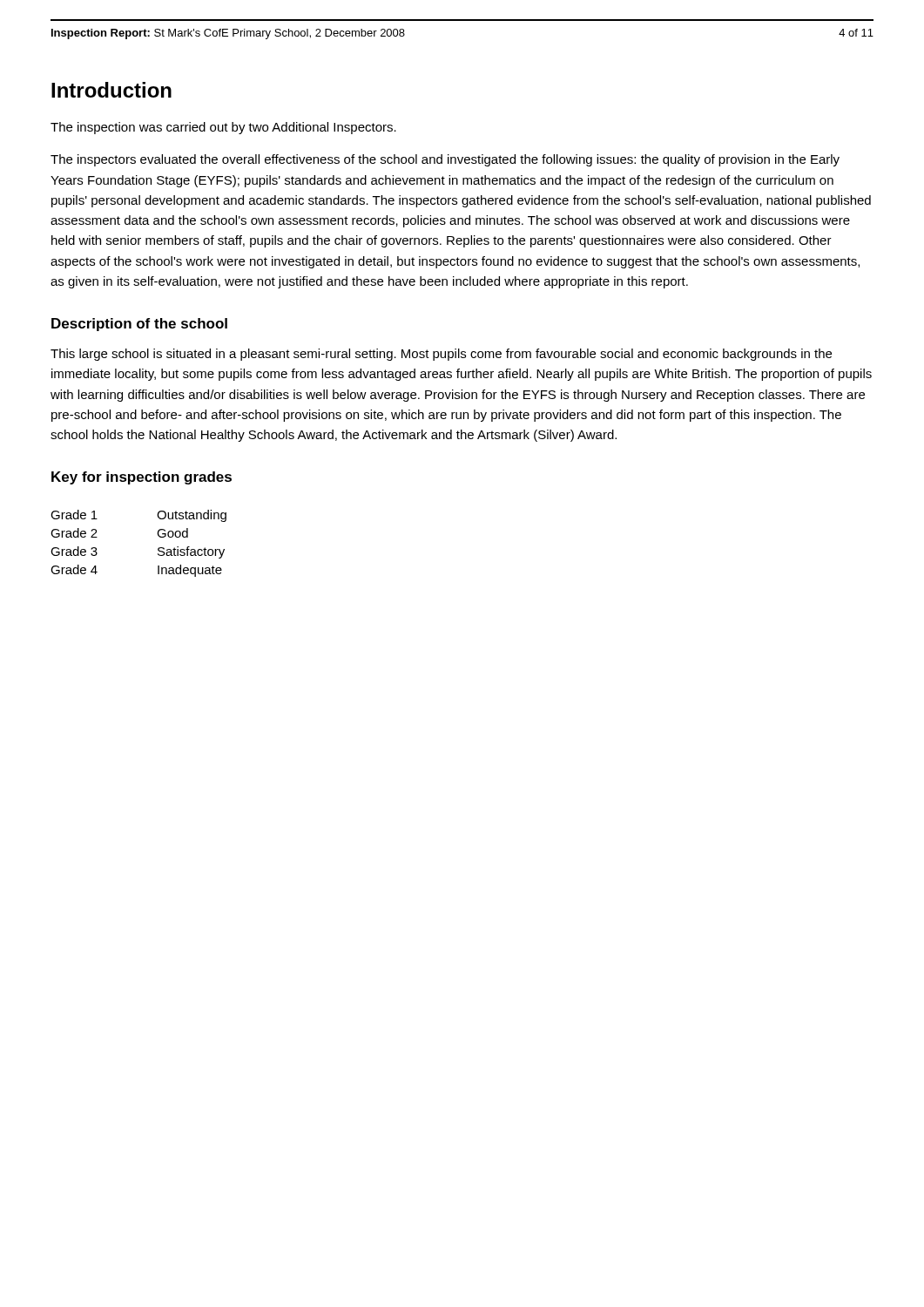The width and height of the screenshot is (924, 1307).
Task: Select the text block starting "Grade 1"
Action: pos(74,515)
